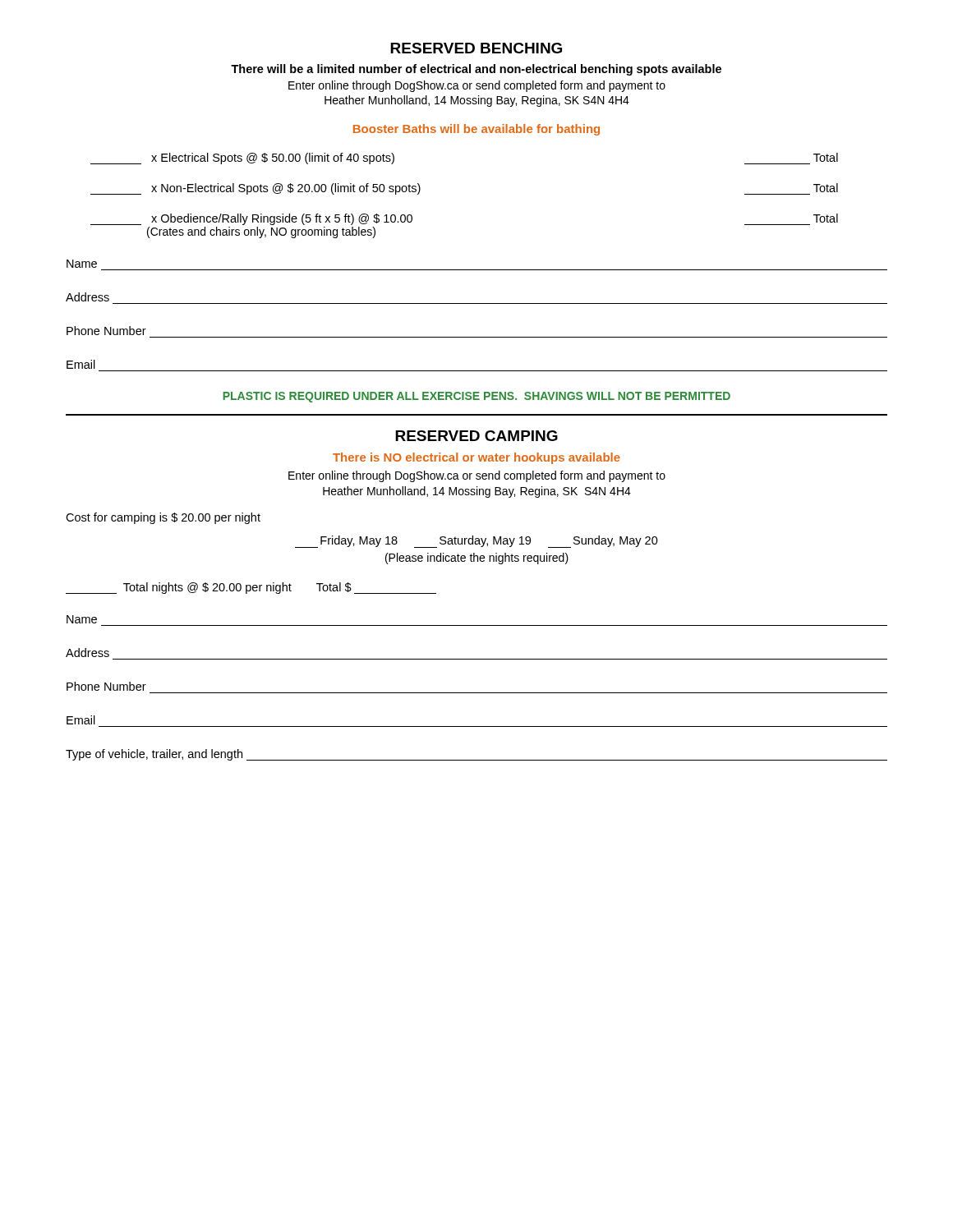Point to the text block starting "x Electrical Spots @ $ 50.00 (limit"
Screen dimensions: 1232x953
point(275,157)
